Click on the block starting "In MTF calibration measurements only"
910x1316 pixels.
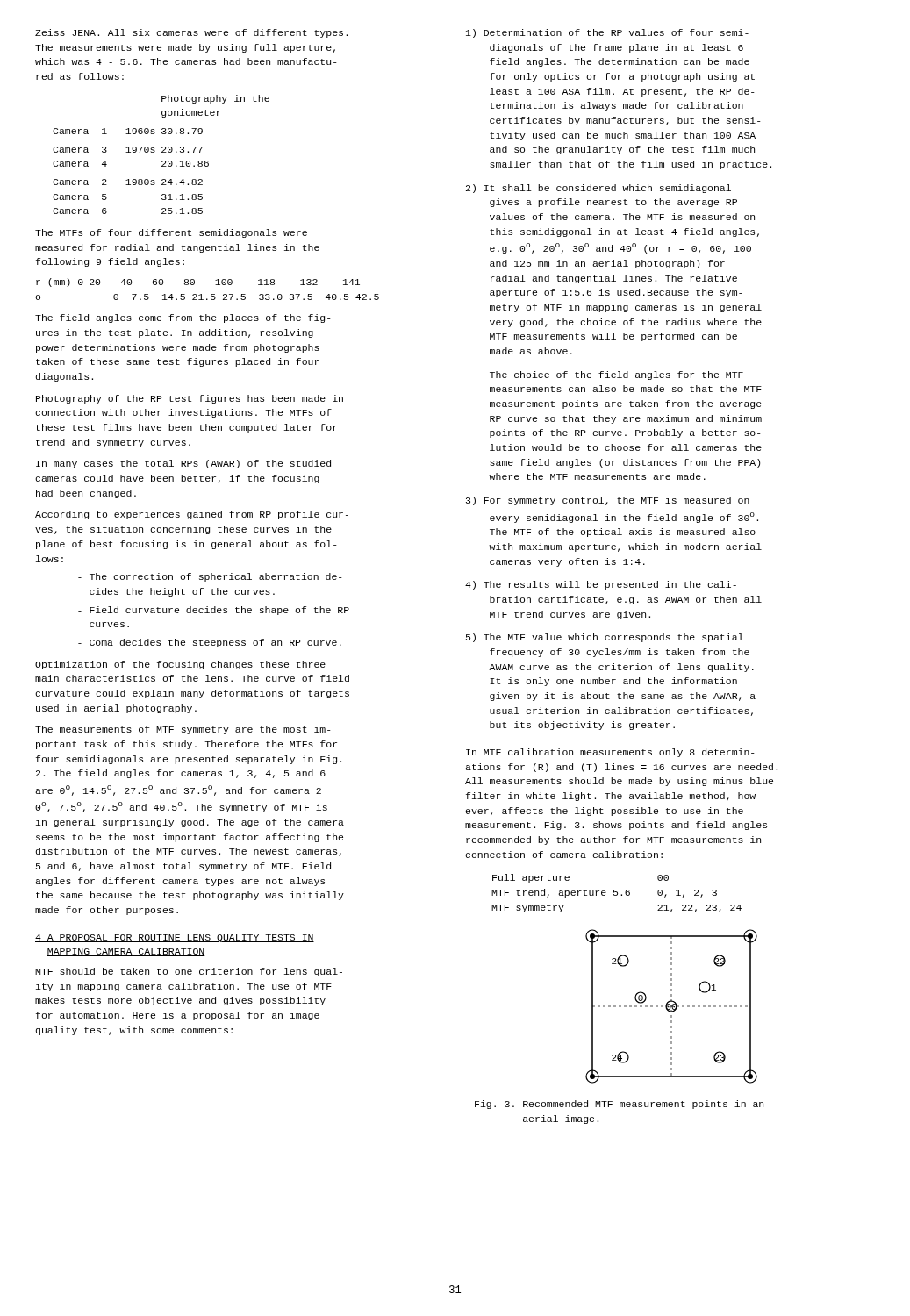tap(623, 803)
